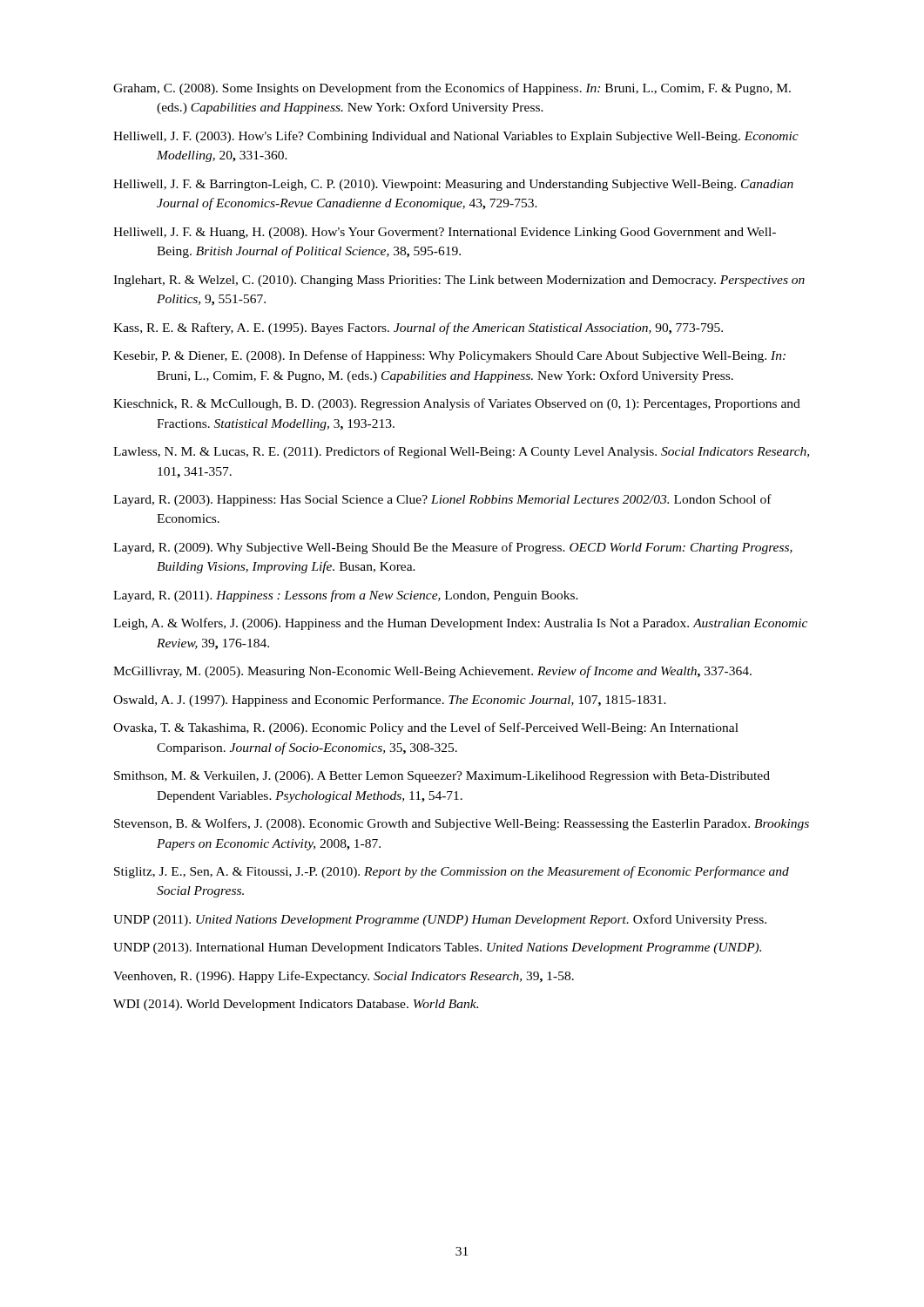The width and height of the screenshot is (924, 1307).
Task: Click on the list item containing "Graham, C. (2008). Some Insights on Development from"
Action: click(x=452, y=97)
